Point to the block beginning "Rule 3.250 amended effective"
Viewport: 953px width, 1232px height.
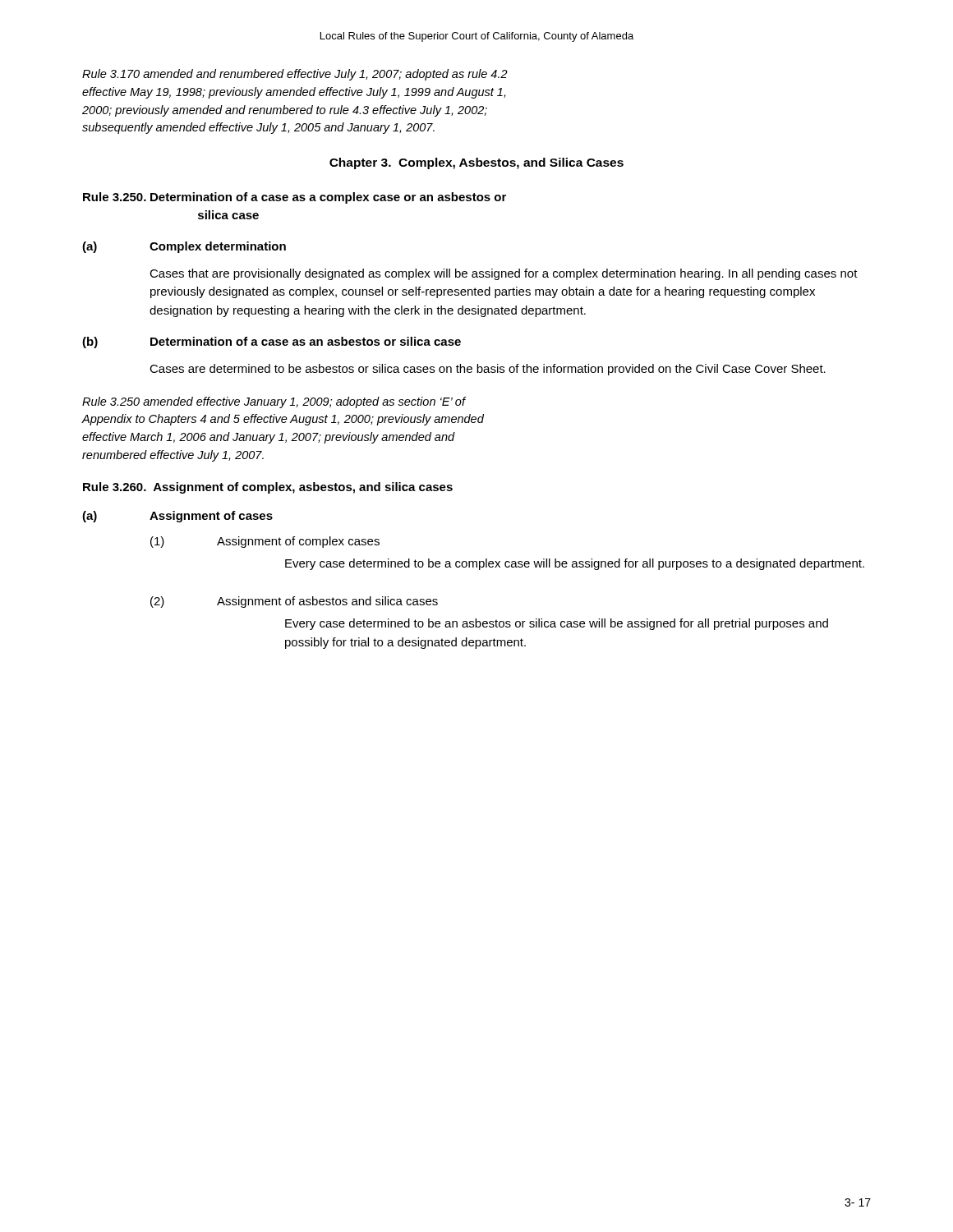(283, 428)
